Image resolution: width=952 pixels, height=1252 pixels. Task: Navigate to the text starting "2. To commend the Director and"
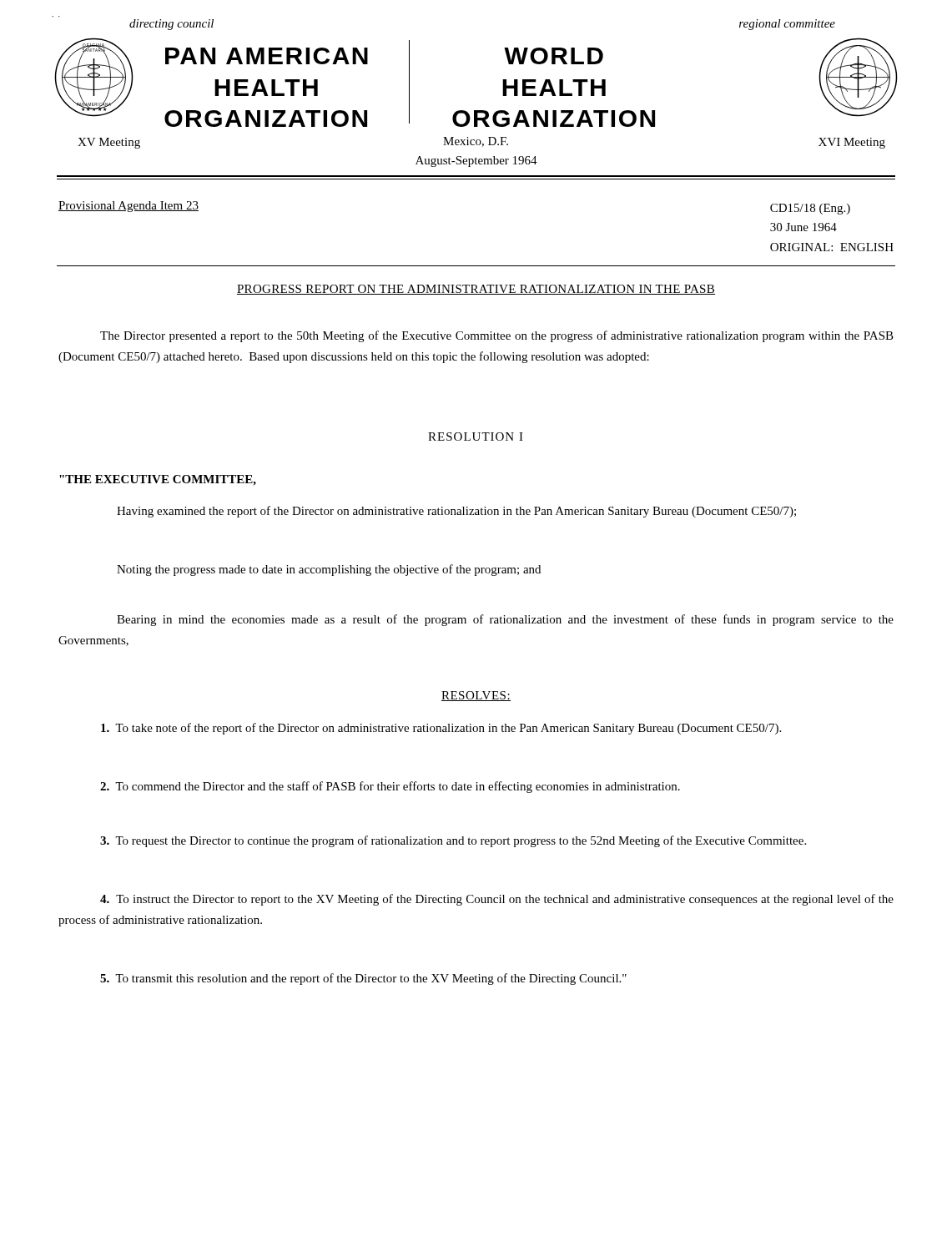pos(390,786)
